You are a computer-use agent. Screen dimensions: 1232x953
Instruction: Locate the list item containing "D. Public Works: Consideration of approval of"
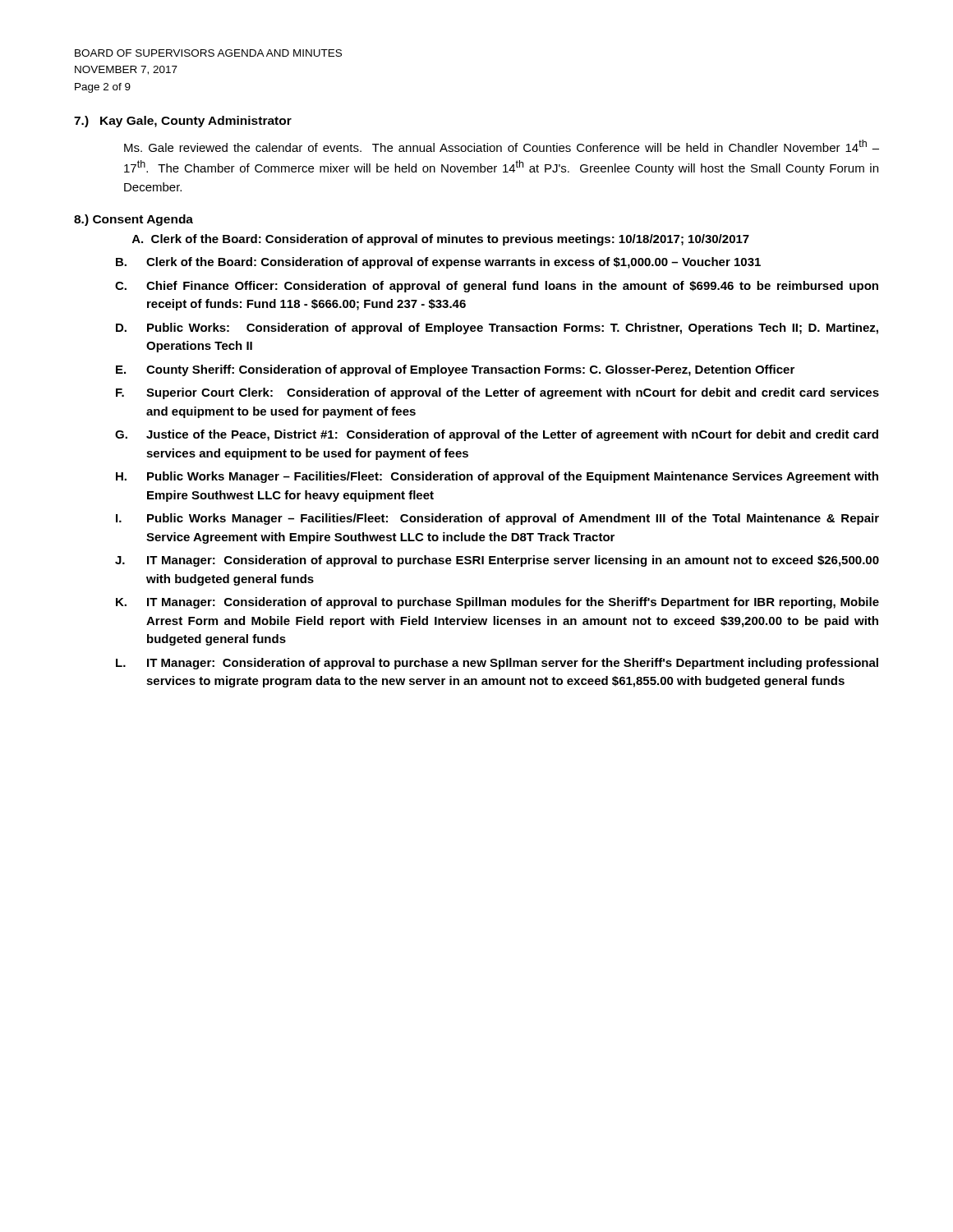[497, 337]
